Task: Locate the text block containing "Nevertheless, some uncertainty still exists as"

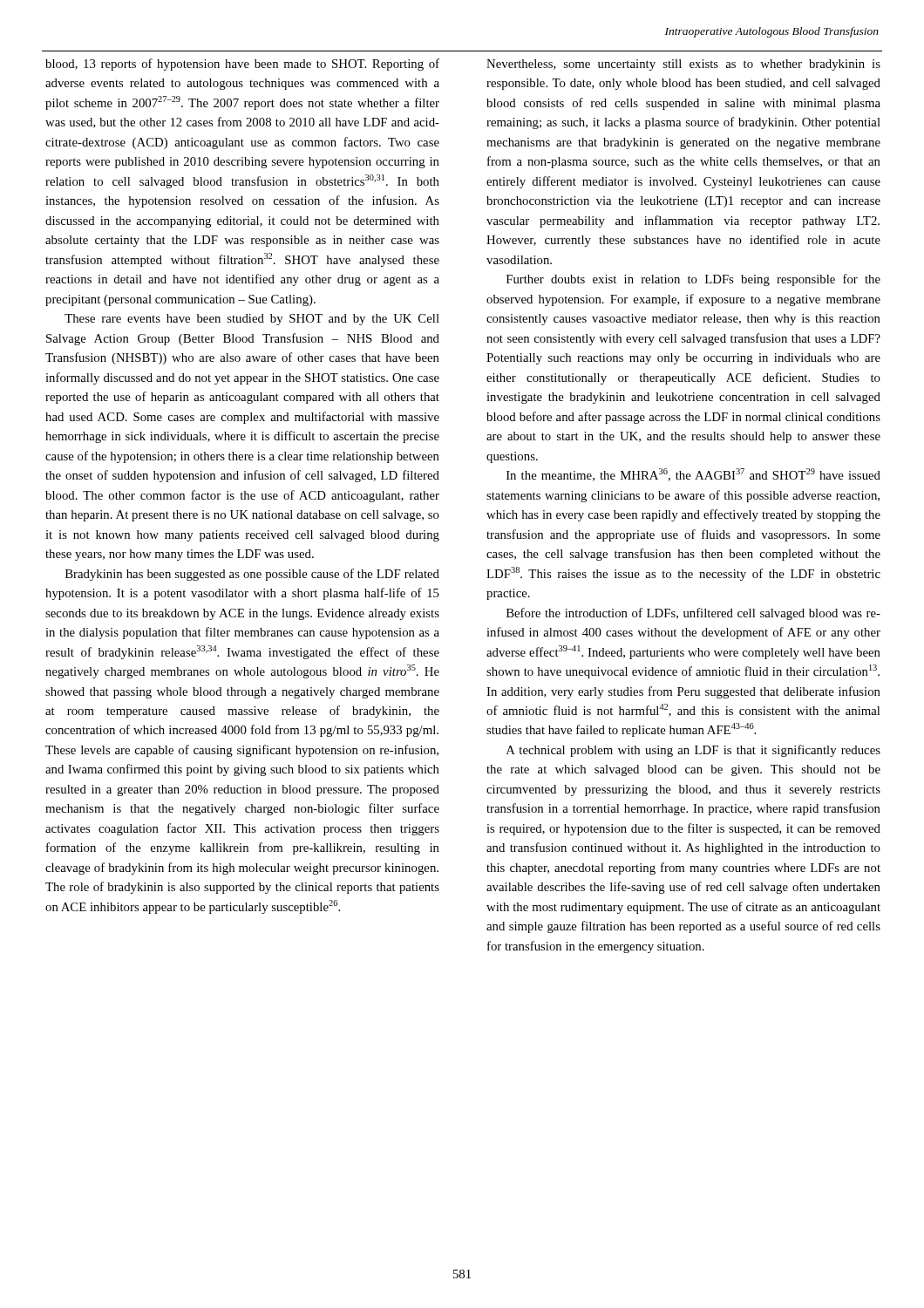Action: coord(683,505)
